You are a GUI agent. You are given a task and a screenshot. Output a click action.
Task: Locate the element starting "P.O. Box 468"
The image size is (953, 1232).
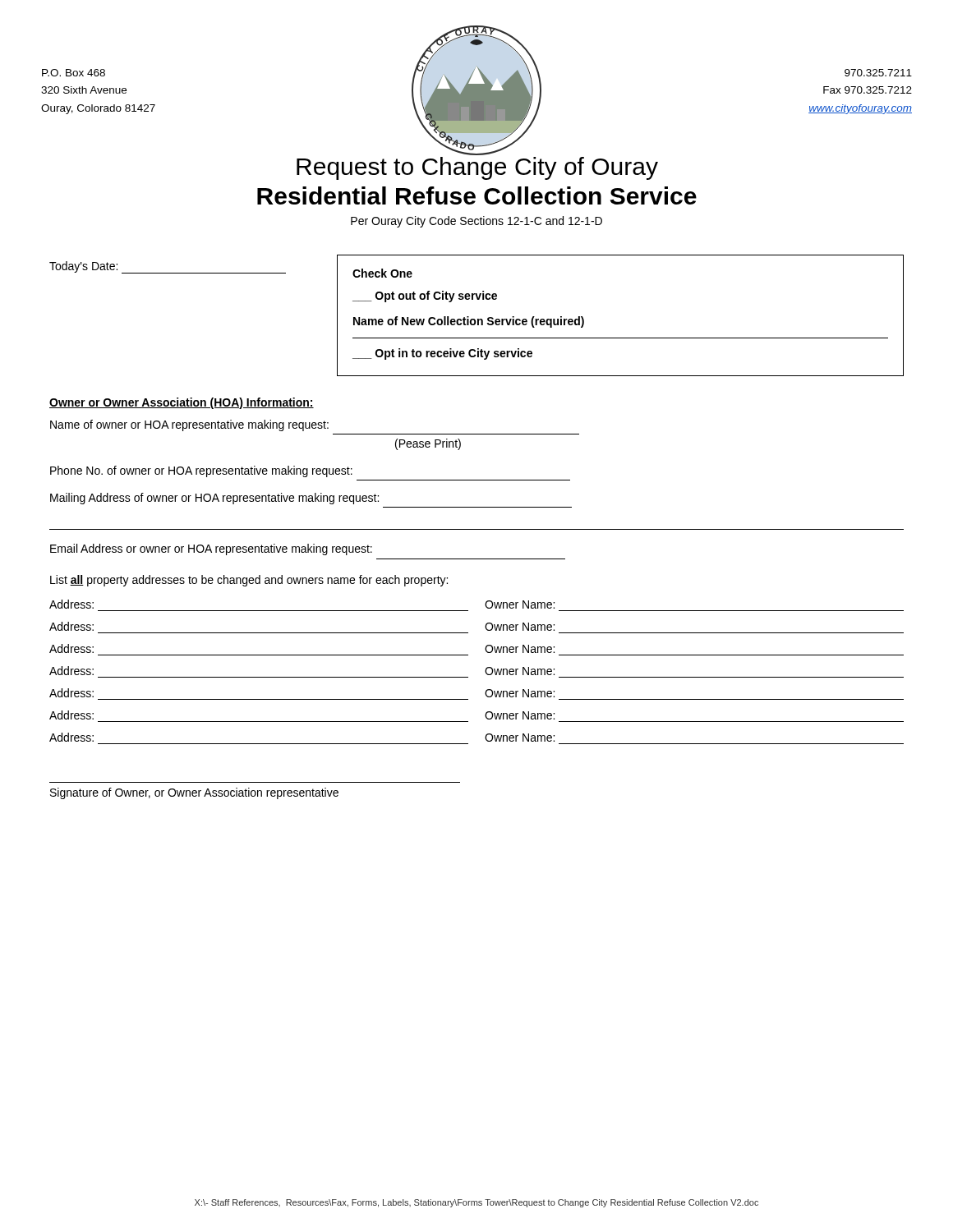[98, 90]
